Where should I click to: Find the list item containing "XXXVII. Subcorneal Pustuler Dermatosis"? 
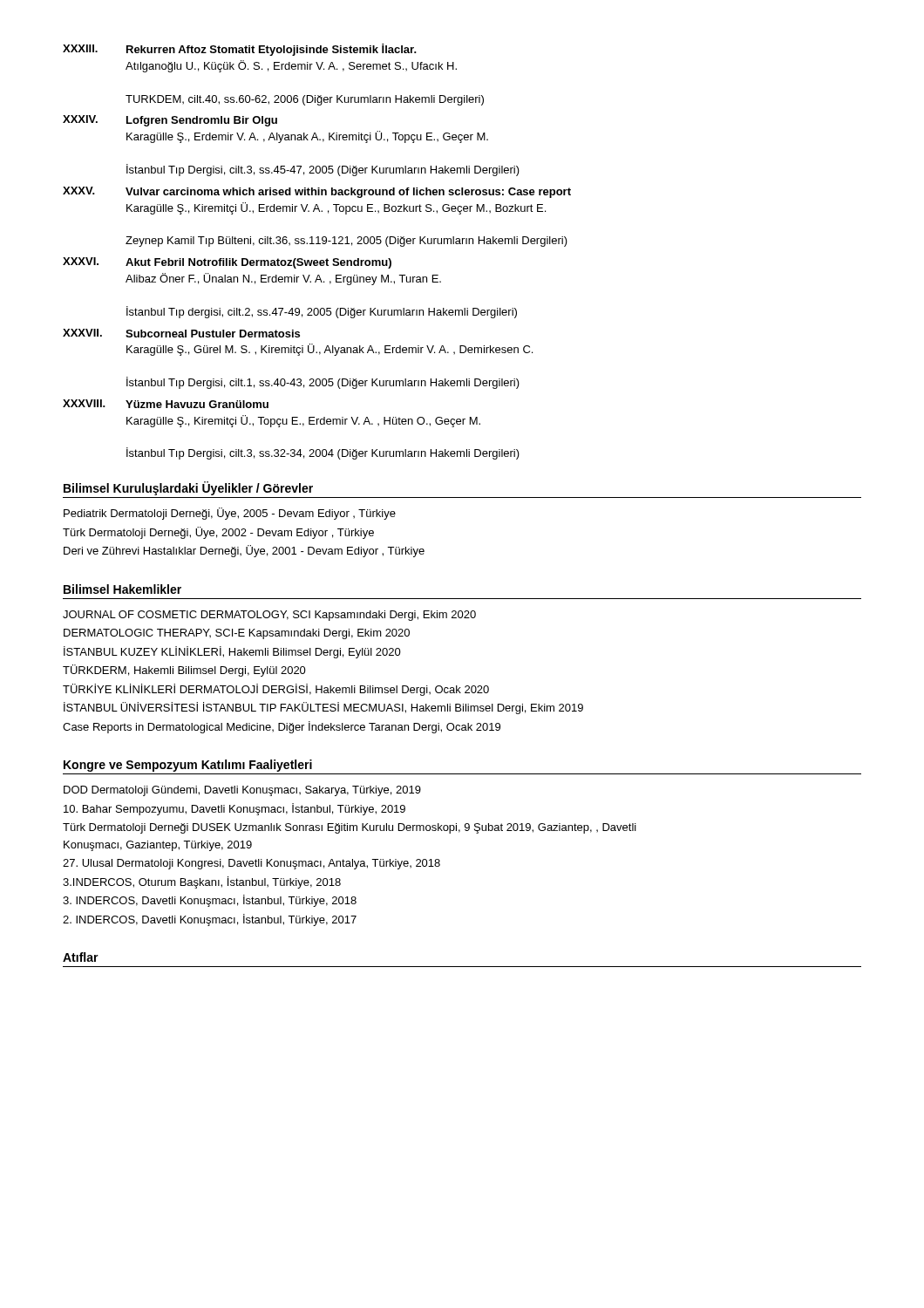point(462,359)
